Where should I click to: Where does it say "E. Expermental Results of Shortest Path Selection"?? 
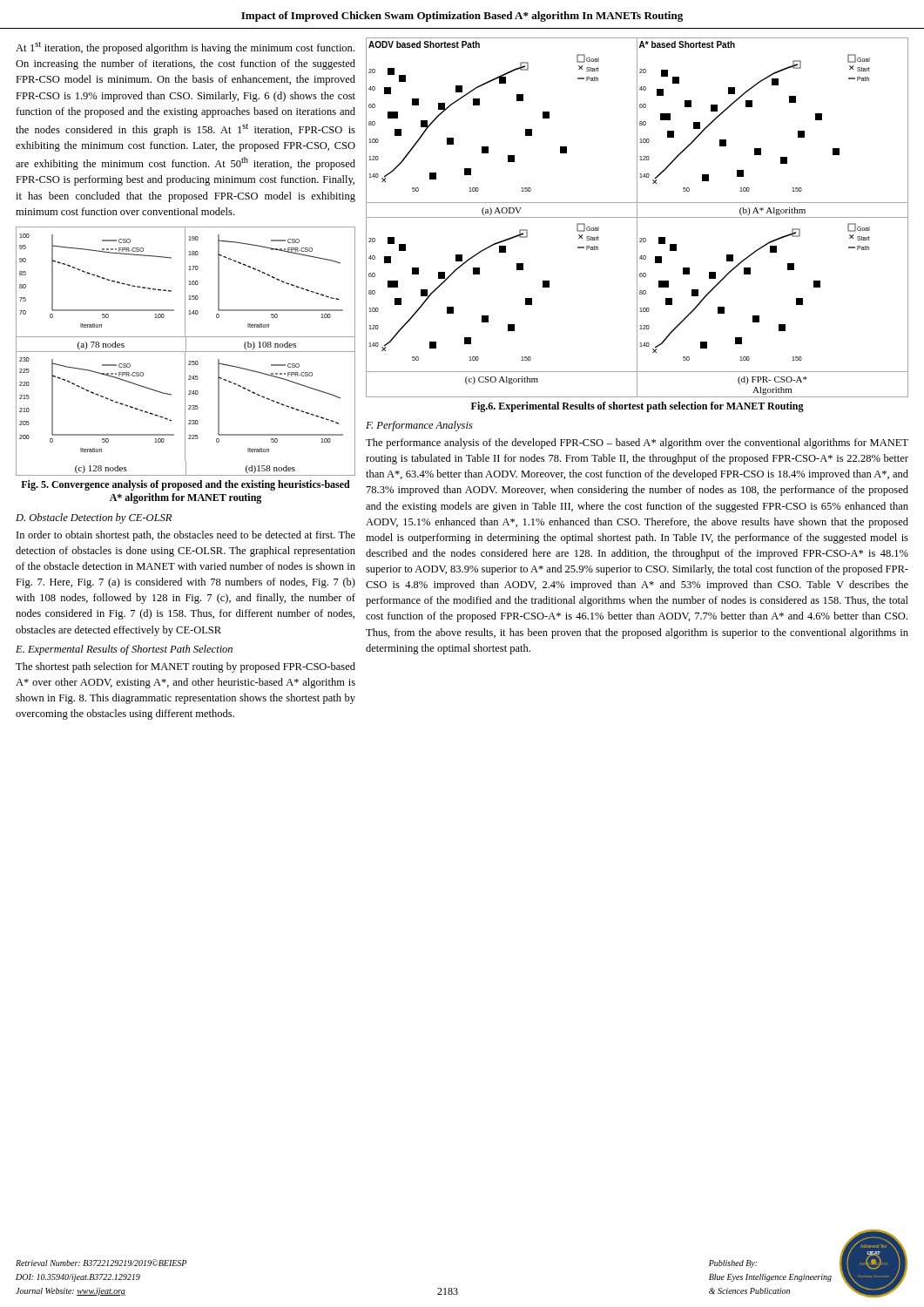[124, 649]
